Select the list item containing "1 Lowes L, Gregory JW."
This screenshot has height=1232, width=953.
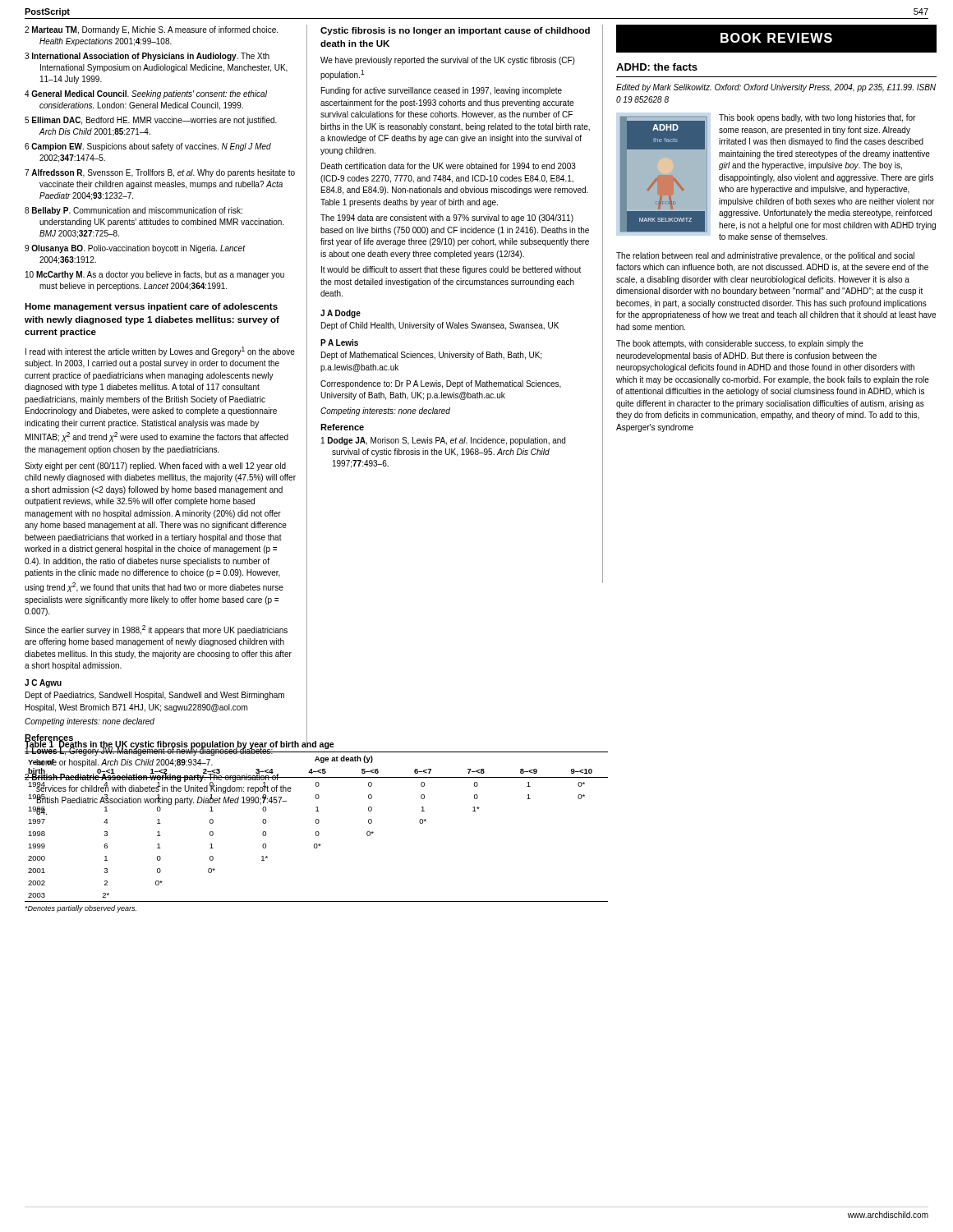coord(149,757)
